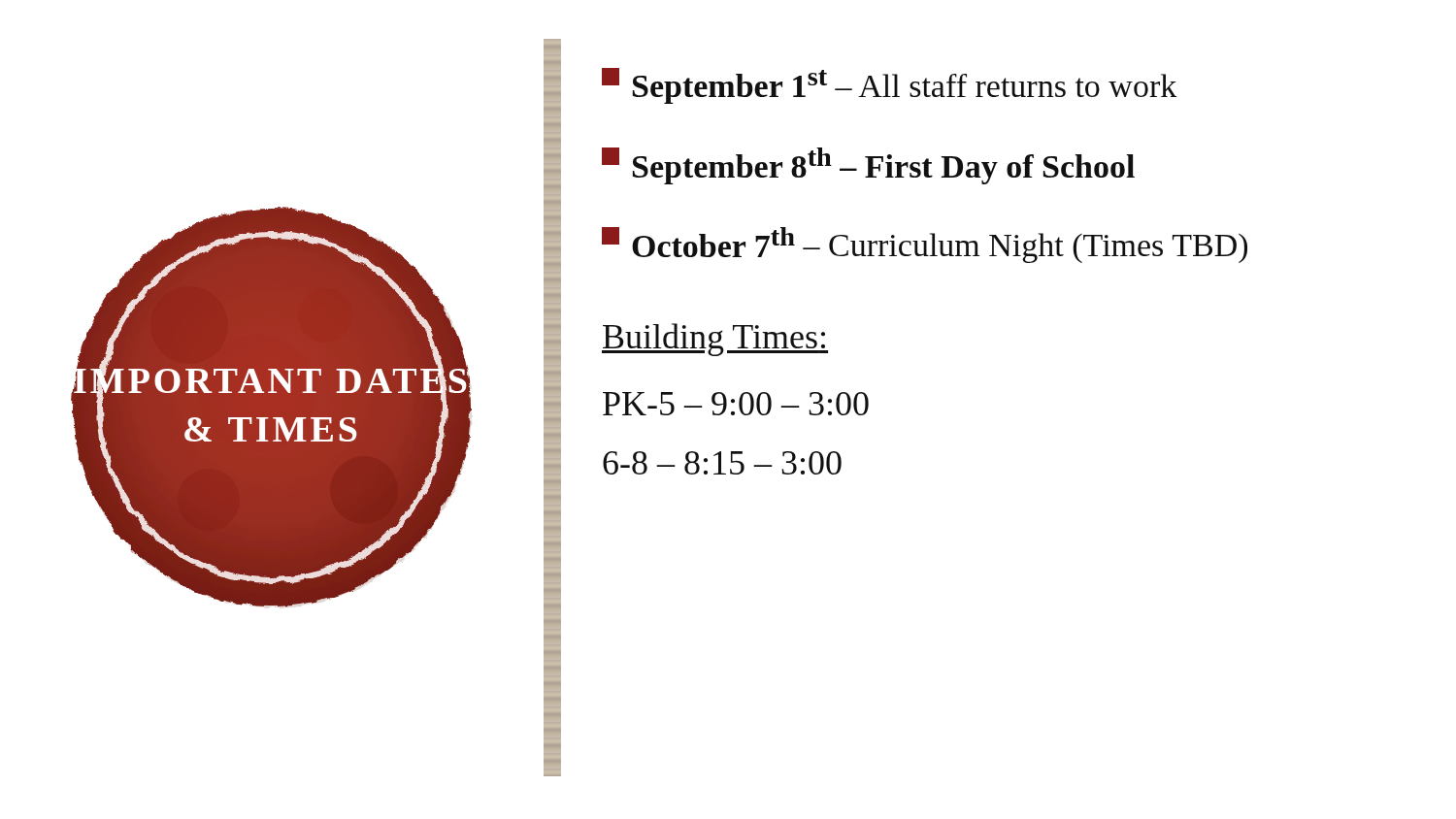The width and height of the screenshot is (1456, 819).
Task: Locate the illustration
Action: (272, 410)
